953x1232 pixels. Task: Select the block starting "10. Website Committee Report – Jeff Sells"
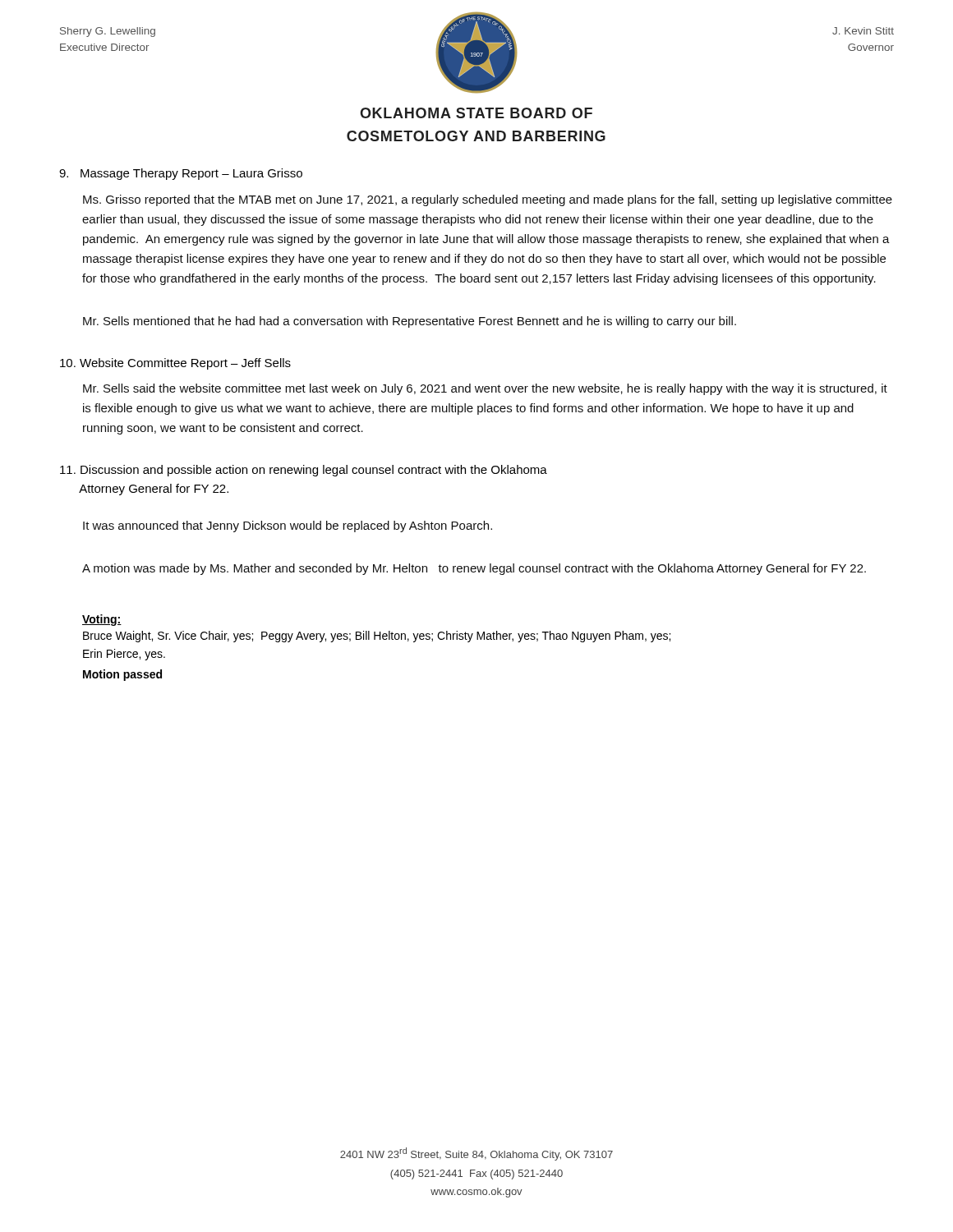tap(175, 362)
